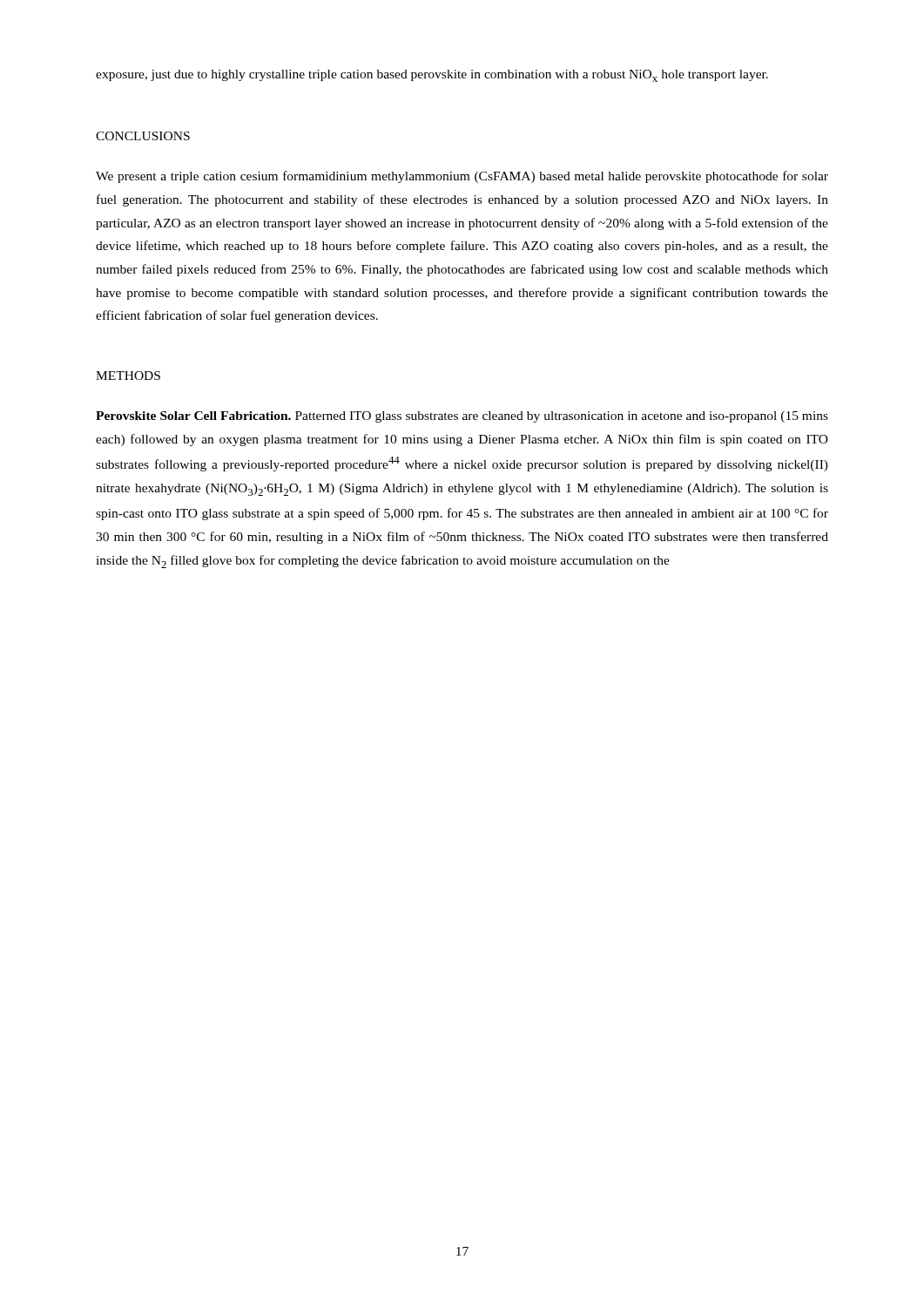Select the text block with the text "Perovskite Solar Cell Fabrication. Patterned ITO"
924x1307 pixels.
pos(462,489)
